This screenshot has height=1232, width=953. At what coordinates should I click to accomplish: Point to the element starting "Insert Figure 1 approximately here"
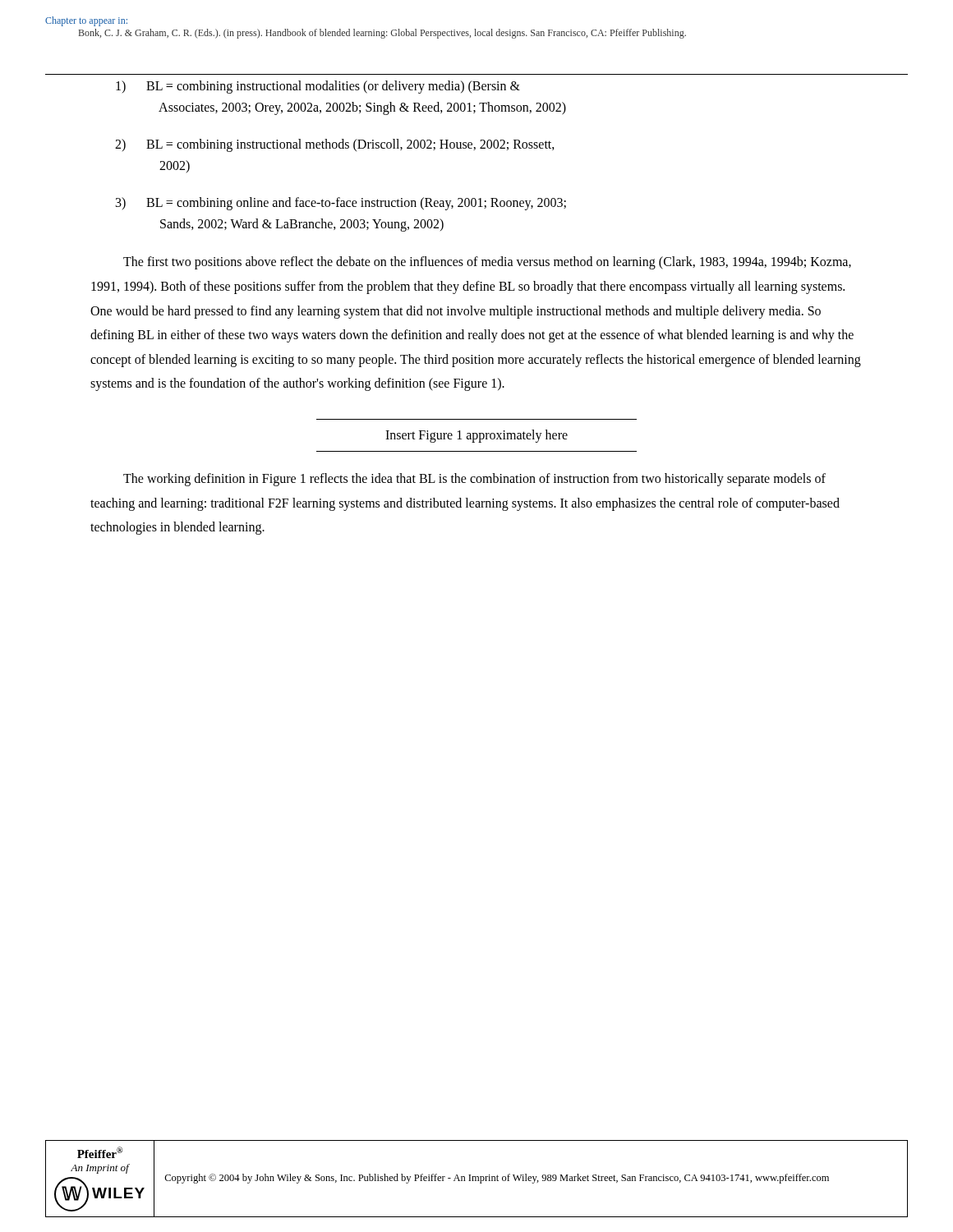coord(476,435)
